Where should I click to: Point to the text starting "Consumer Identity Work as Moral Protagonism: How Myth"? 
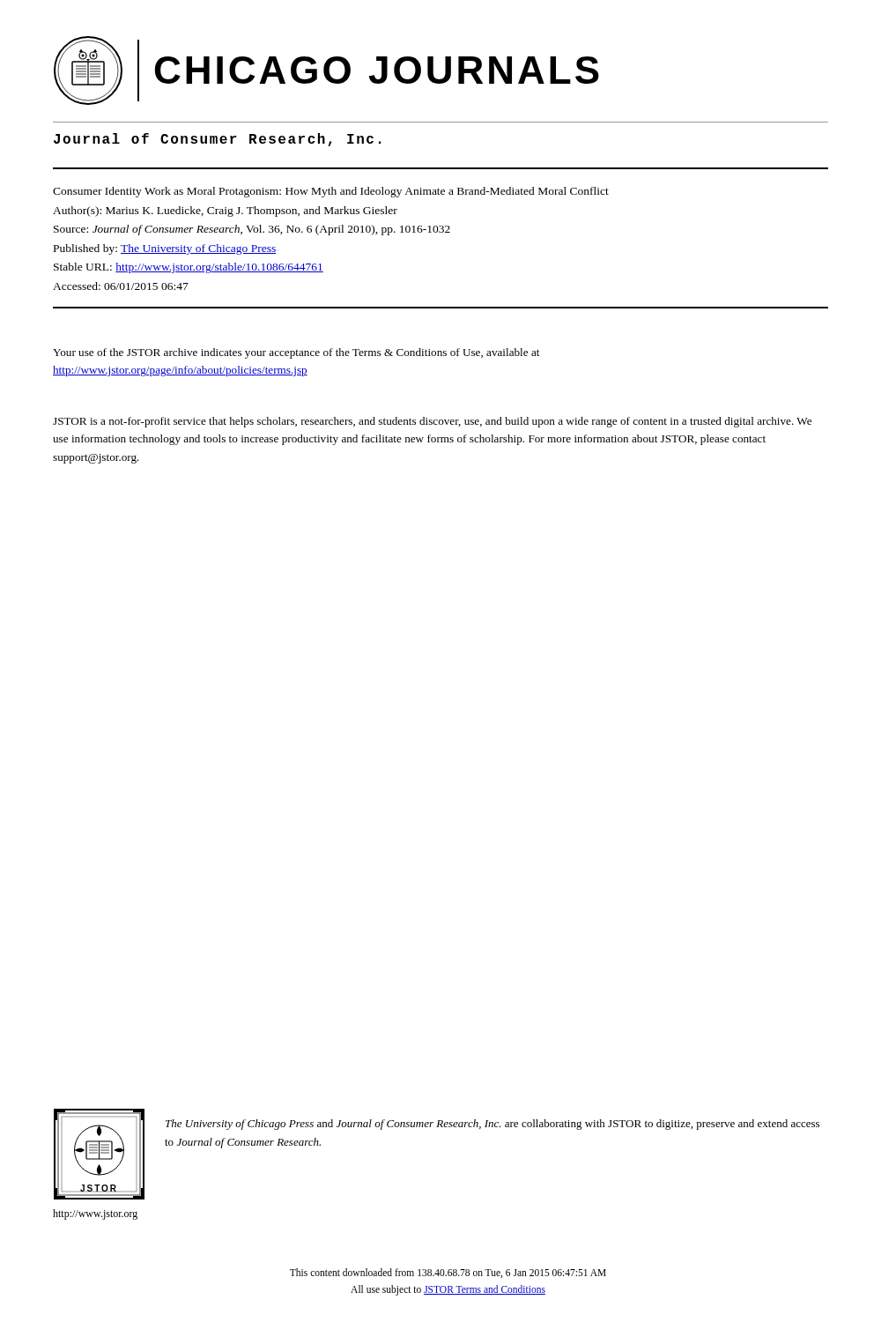point(441,239)
